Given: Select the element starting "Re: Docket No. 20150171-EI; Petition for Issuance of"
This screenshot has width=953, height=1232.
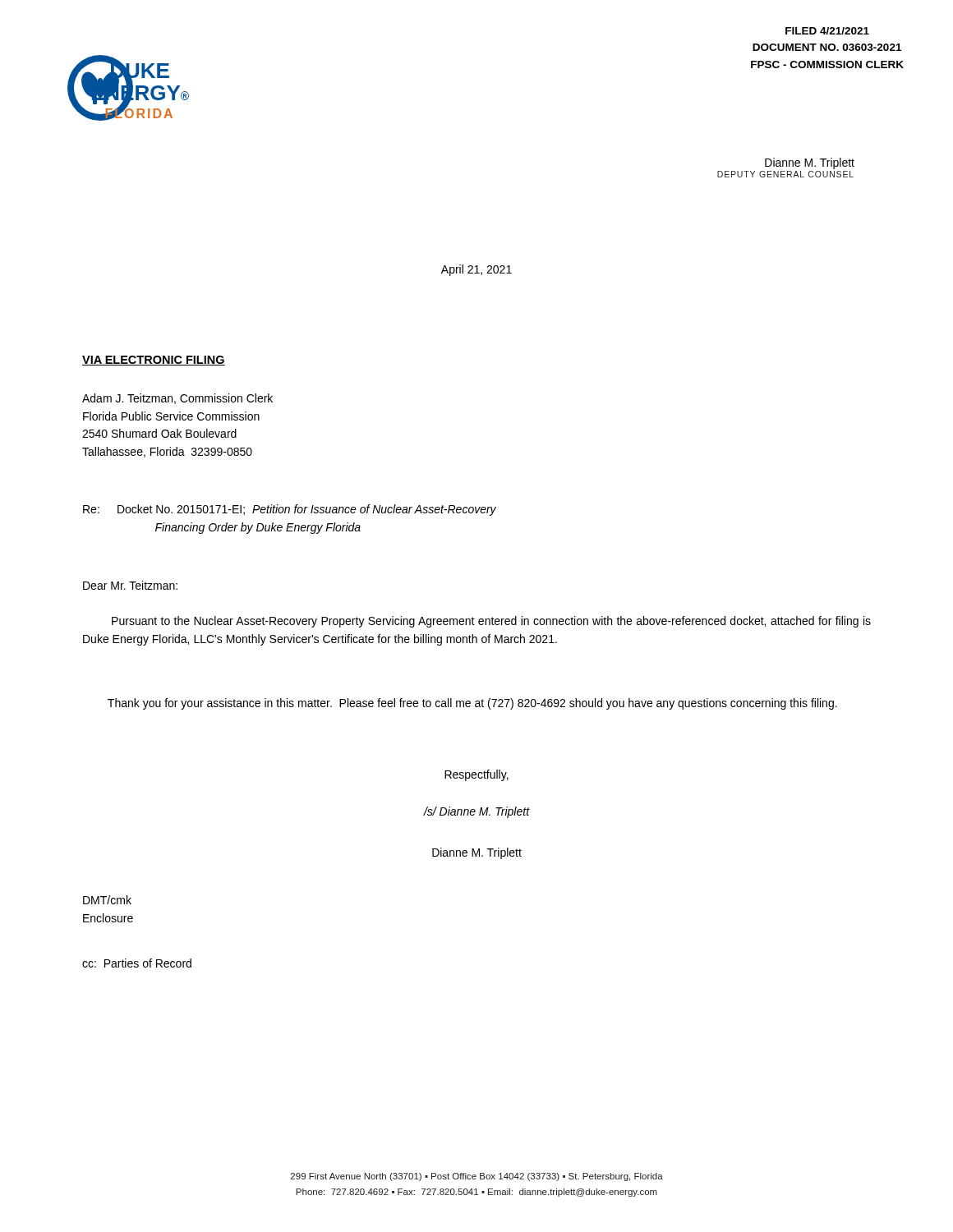Looking at the screenshot, I should click(x=289, y=519).
